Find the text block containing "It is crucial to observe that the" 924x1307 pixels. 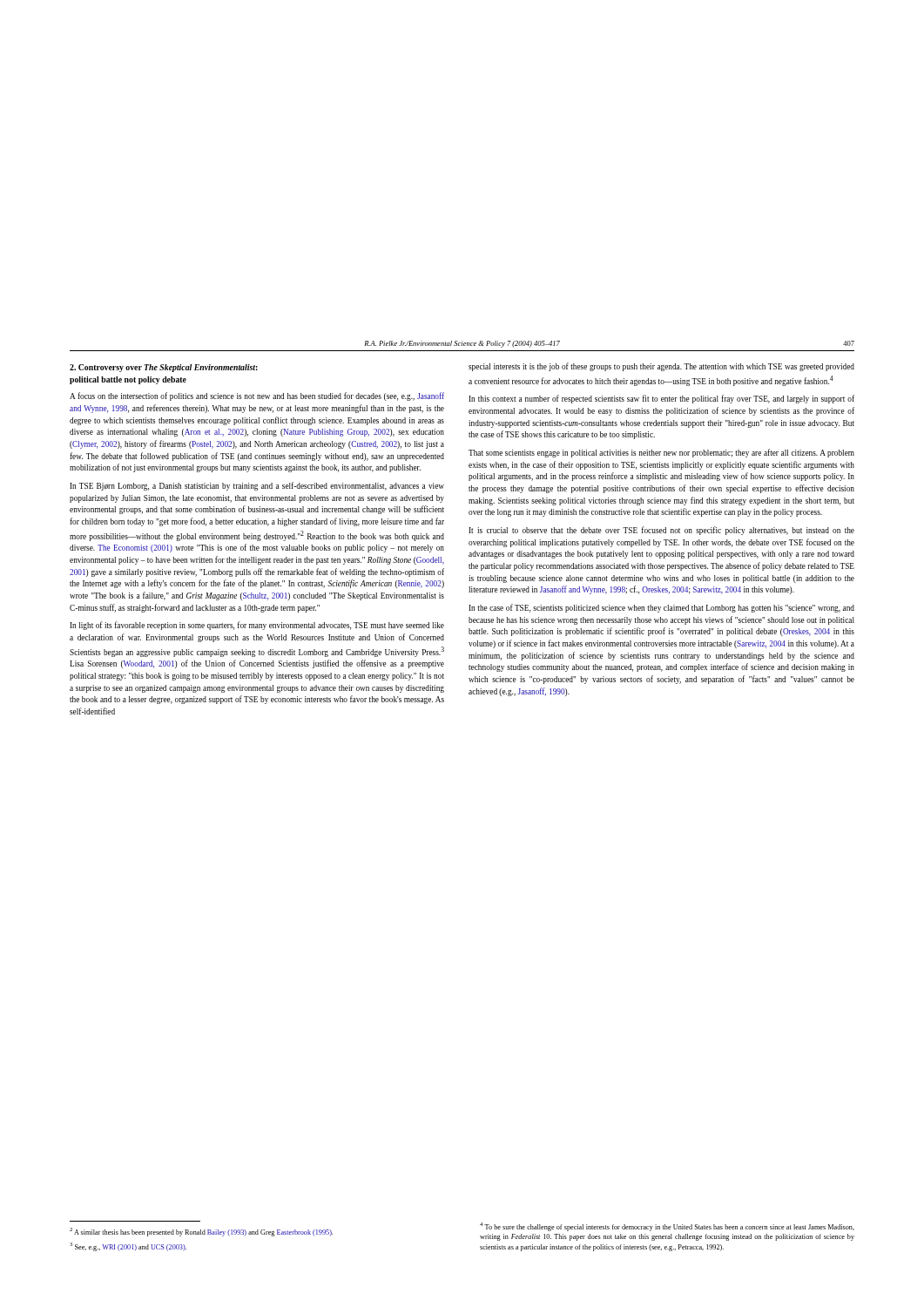pyautogui.click(x=661, y=561)
